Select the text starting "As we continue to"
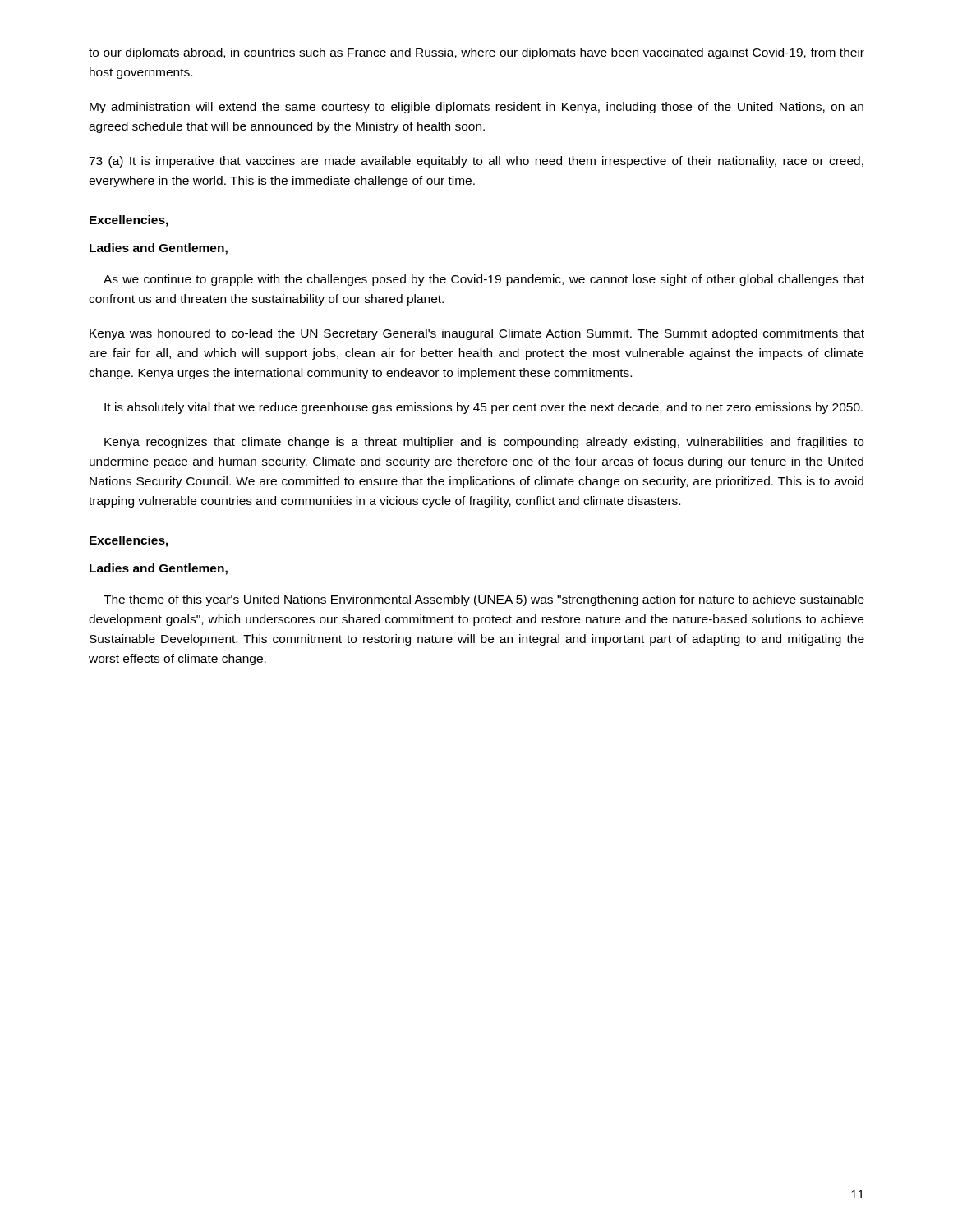 point(476,289)
